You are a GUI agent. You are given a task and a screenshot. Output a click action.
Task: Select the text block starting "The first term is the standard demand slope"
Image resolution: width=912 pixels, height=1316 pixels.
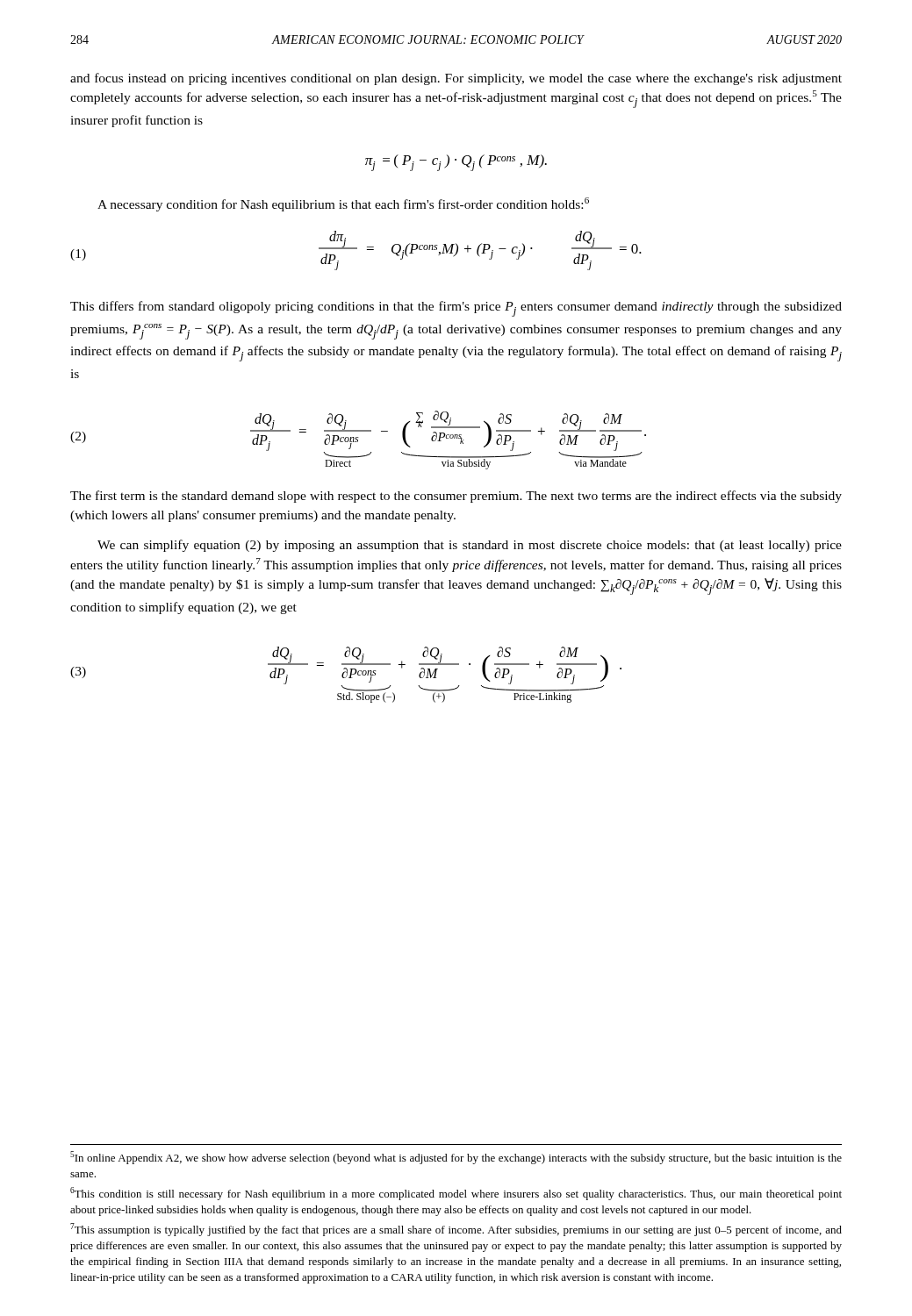(456, 551)
